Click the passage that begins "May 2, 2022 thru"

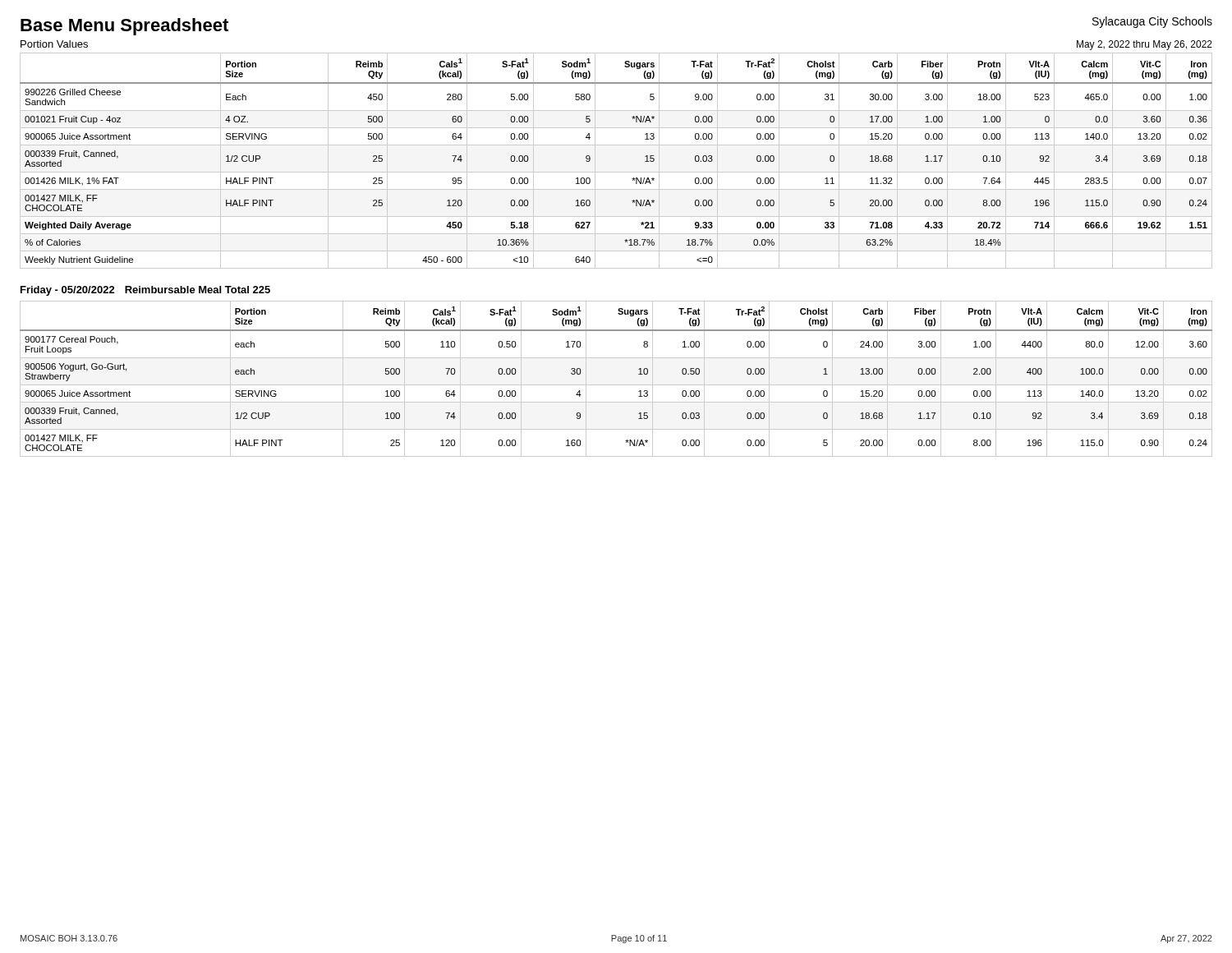pos(1144,44)
